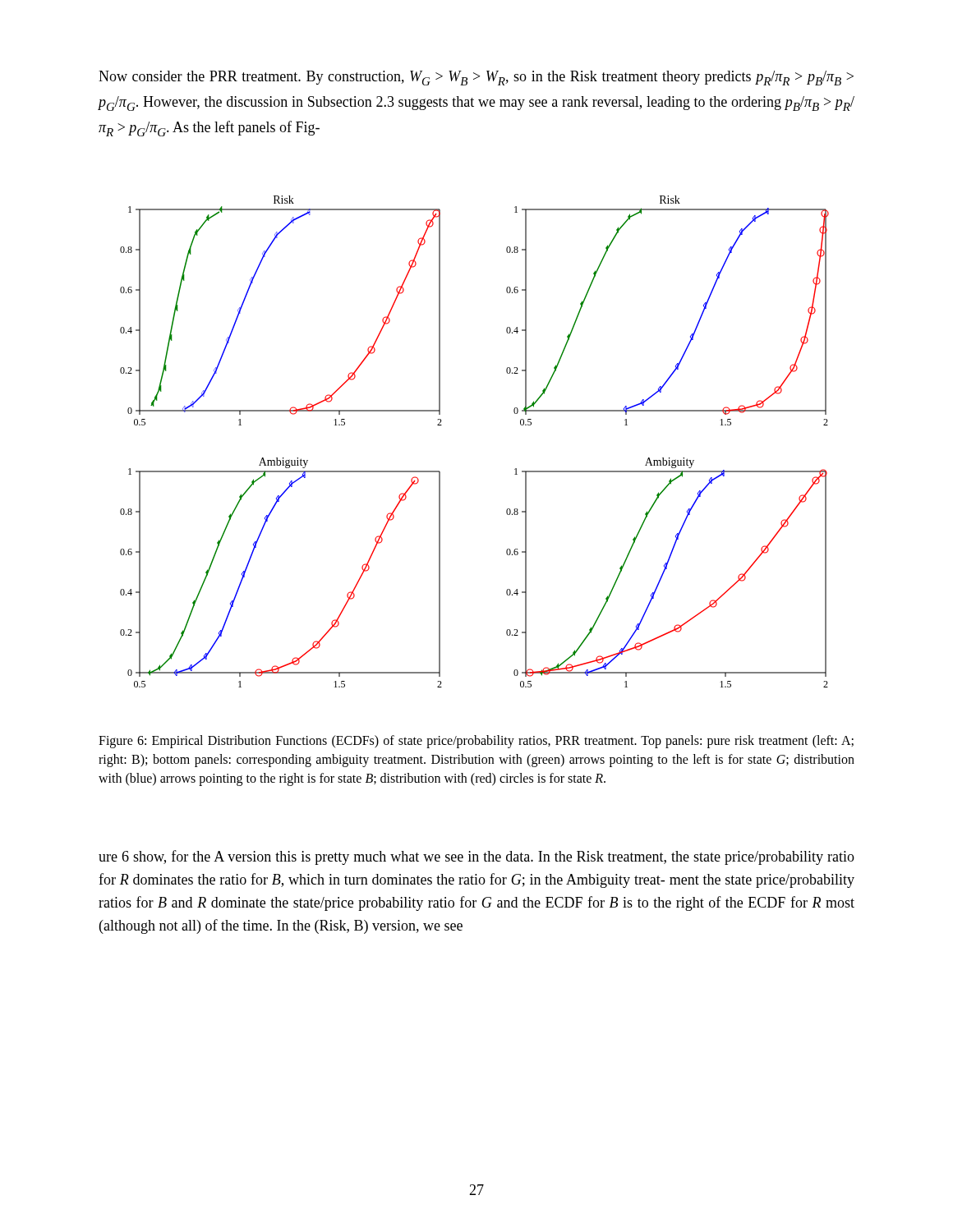Point to the block beginning "Now consider the PRR treatment. By construction, WG"
Screen dimensions: 1232x953
[x=476, y=103]
